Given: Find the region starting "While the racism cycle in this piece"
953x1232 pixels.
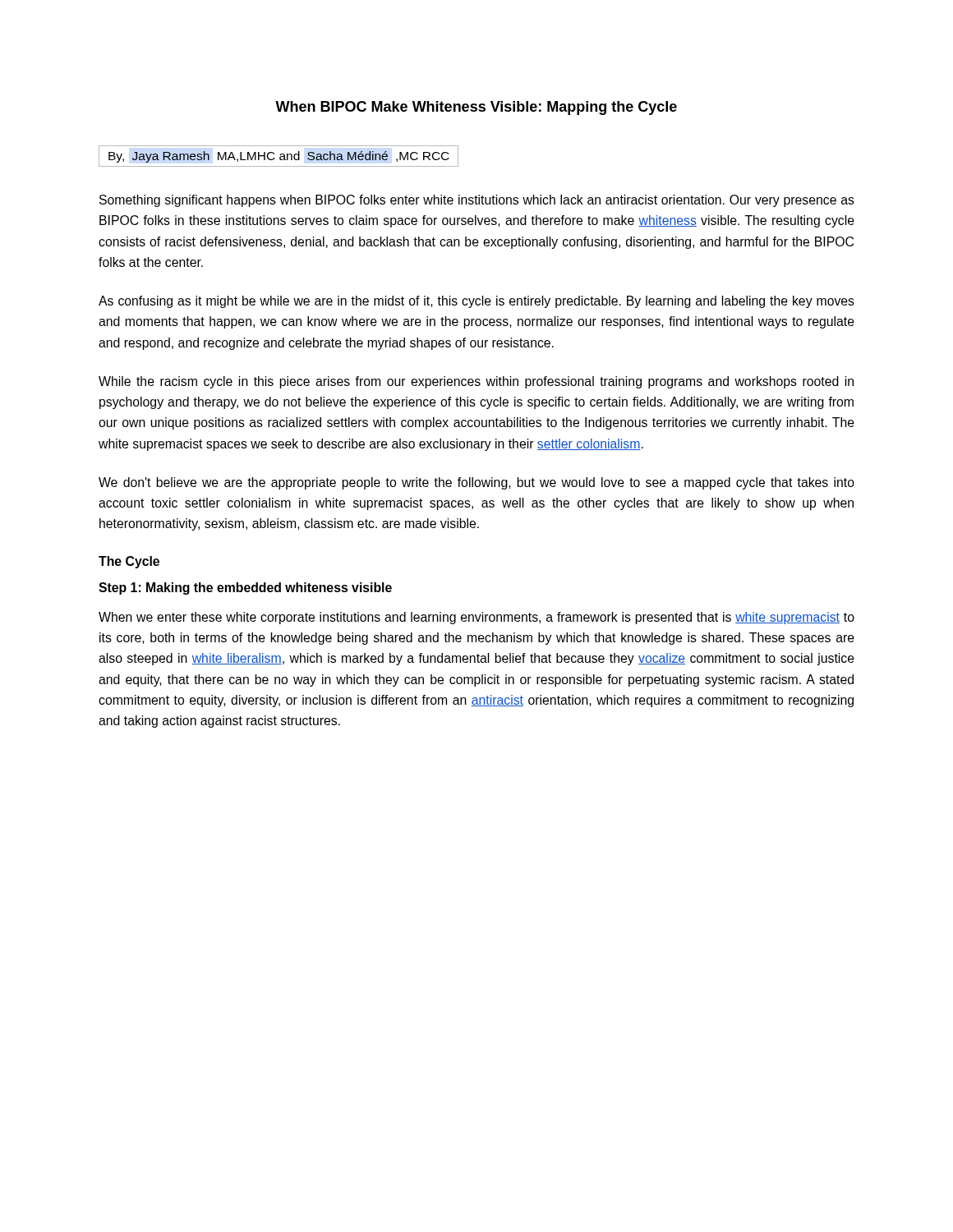Looking at the screenshot, I should [x=476, y=413].
